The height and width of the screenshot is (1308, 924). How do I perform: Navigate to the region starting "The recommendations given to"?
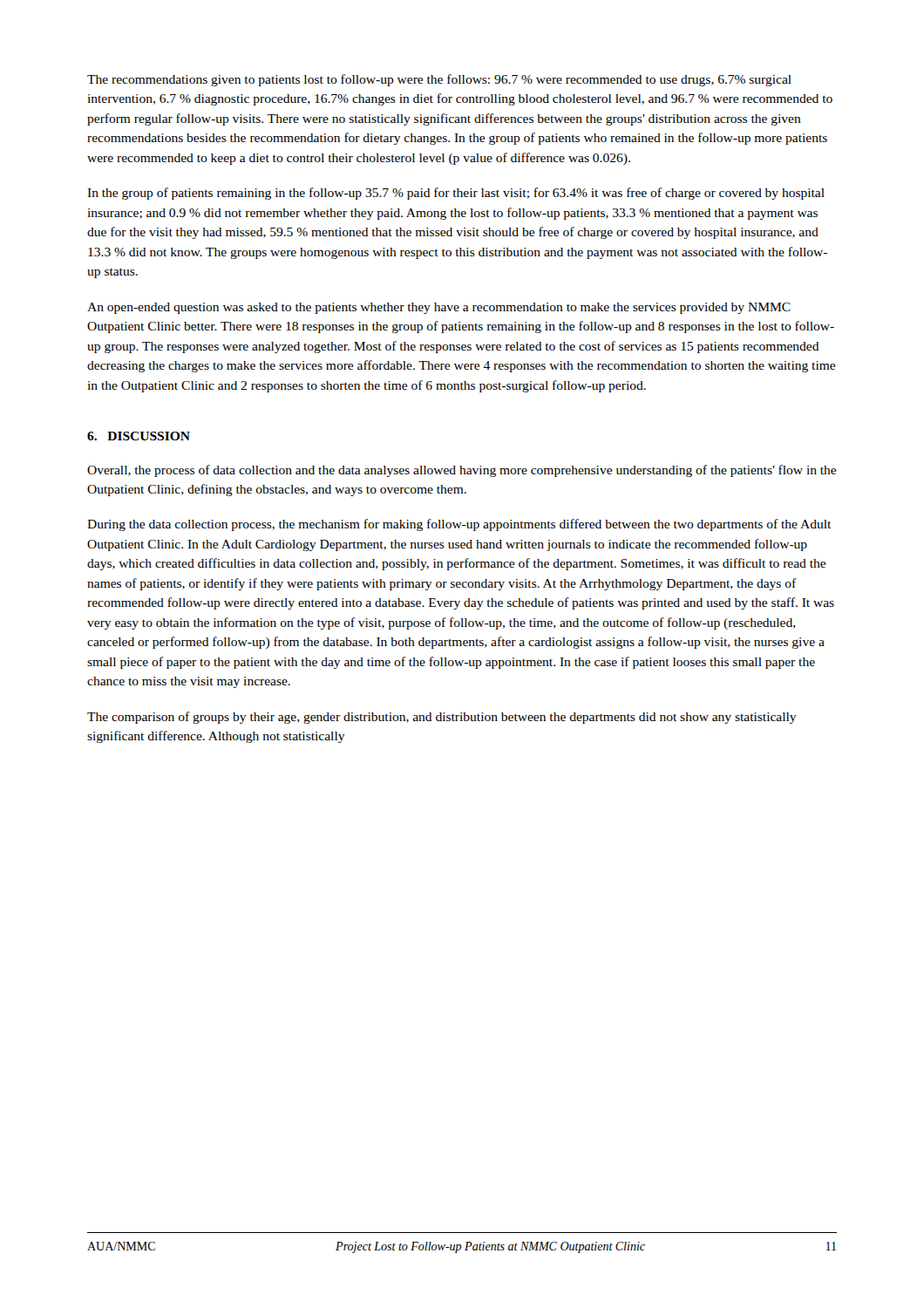(x=460, y=118)
